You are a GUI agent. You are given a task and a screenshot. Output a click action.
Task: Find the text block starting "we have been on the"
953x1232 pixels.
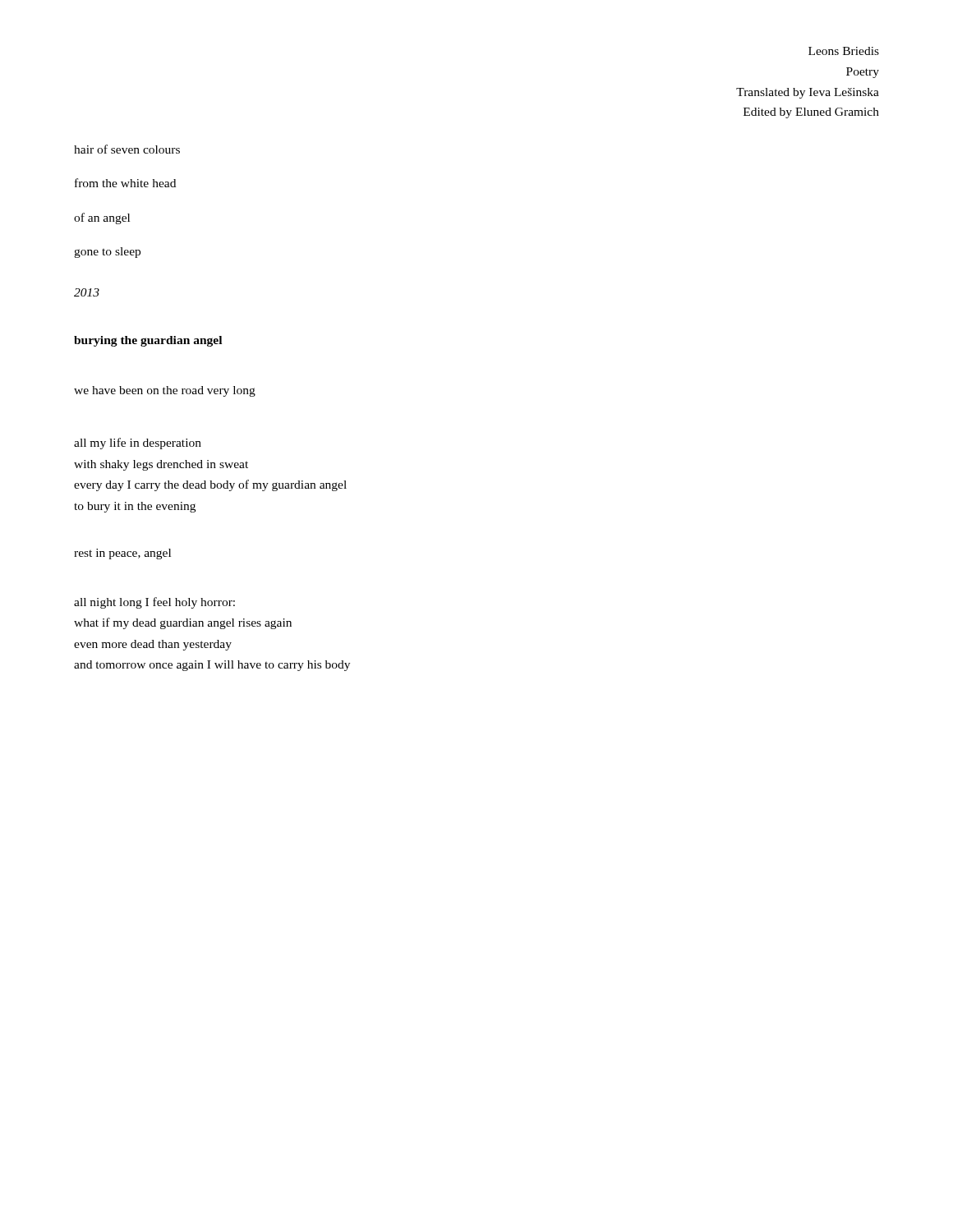[x=165, y=390]
